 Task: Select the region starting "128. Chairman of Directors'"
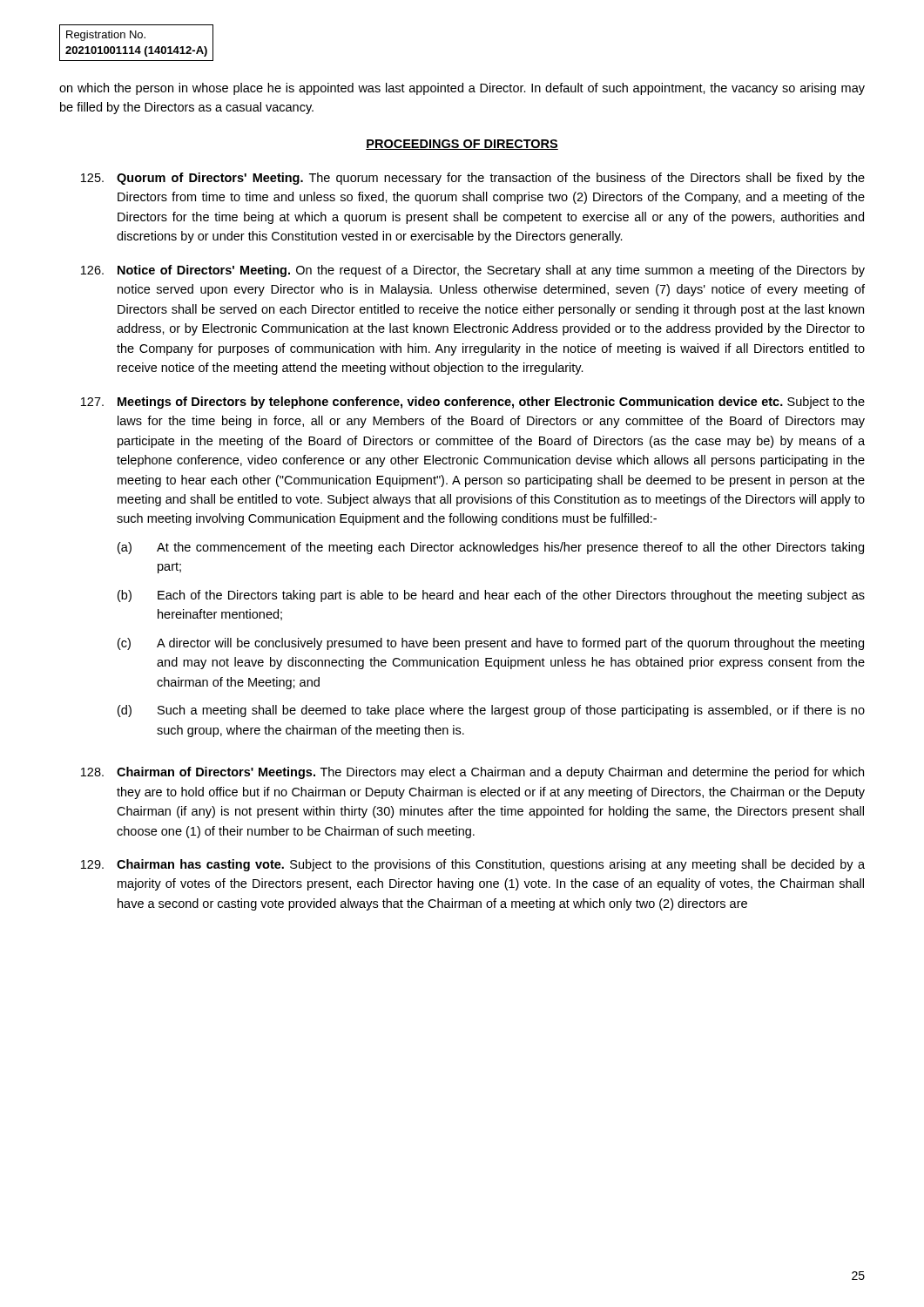point(462,802)
